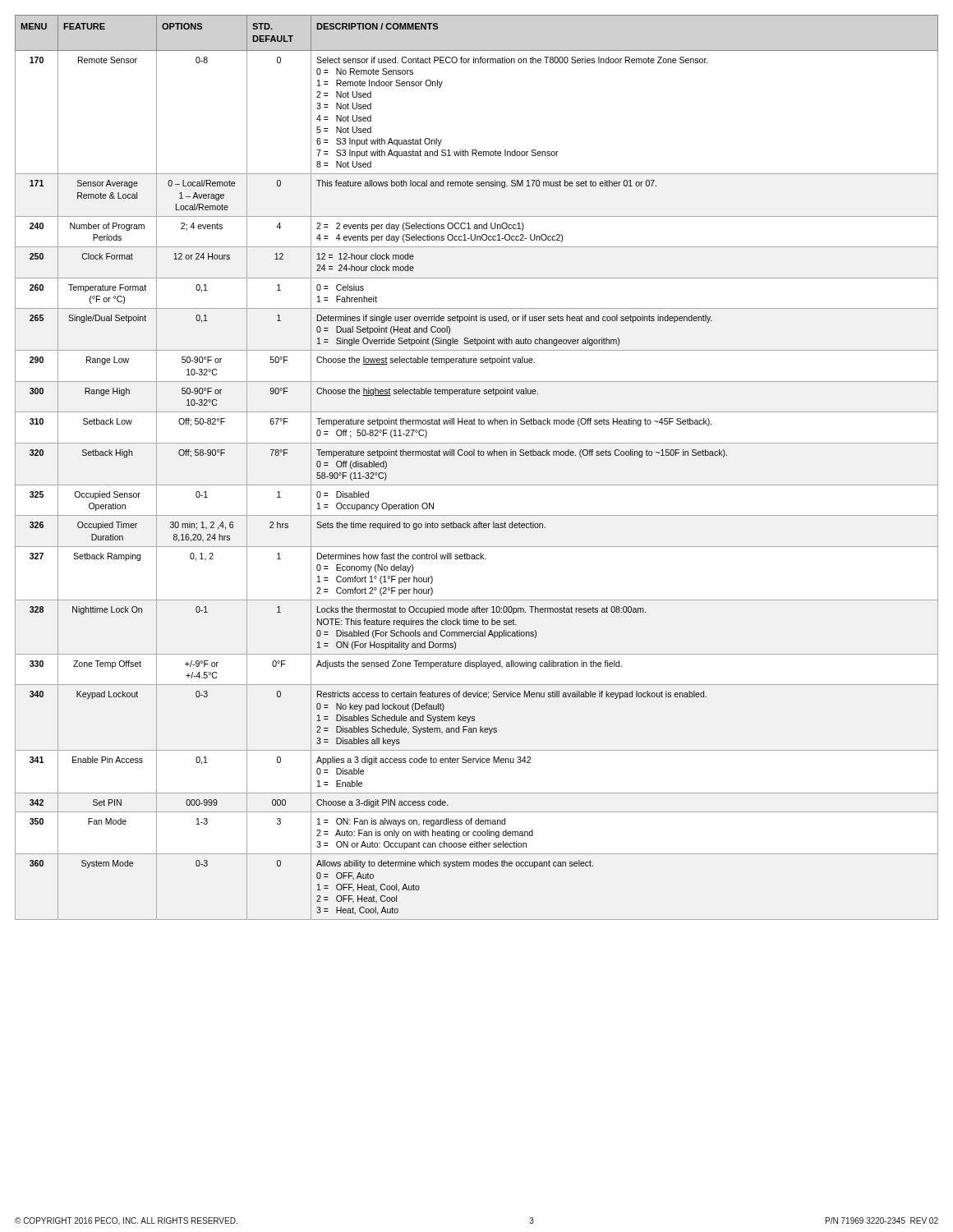Find the table that mentions "Range Low"

pos(476,467)
